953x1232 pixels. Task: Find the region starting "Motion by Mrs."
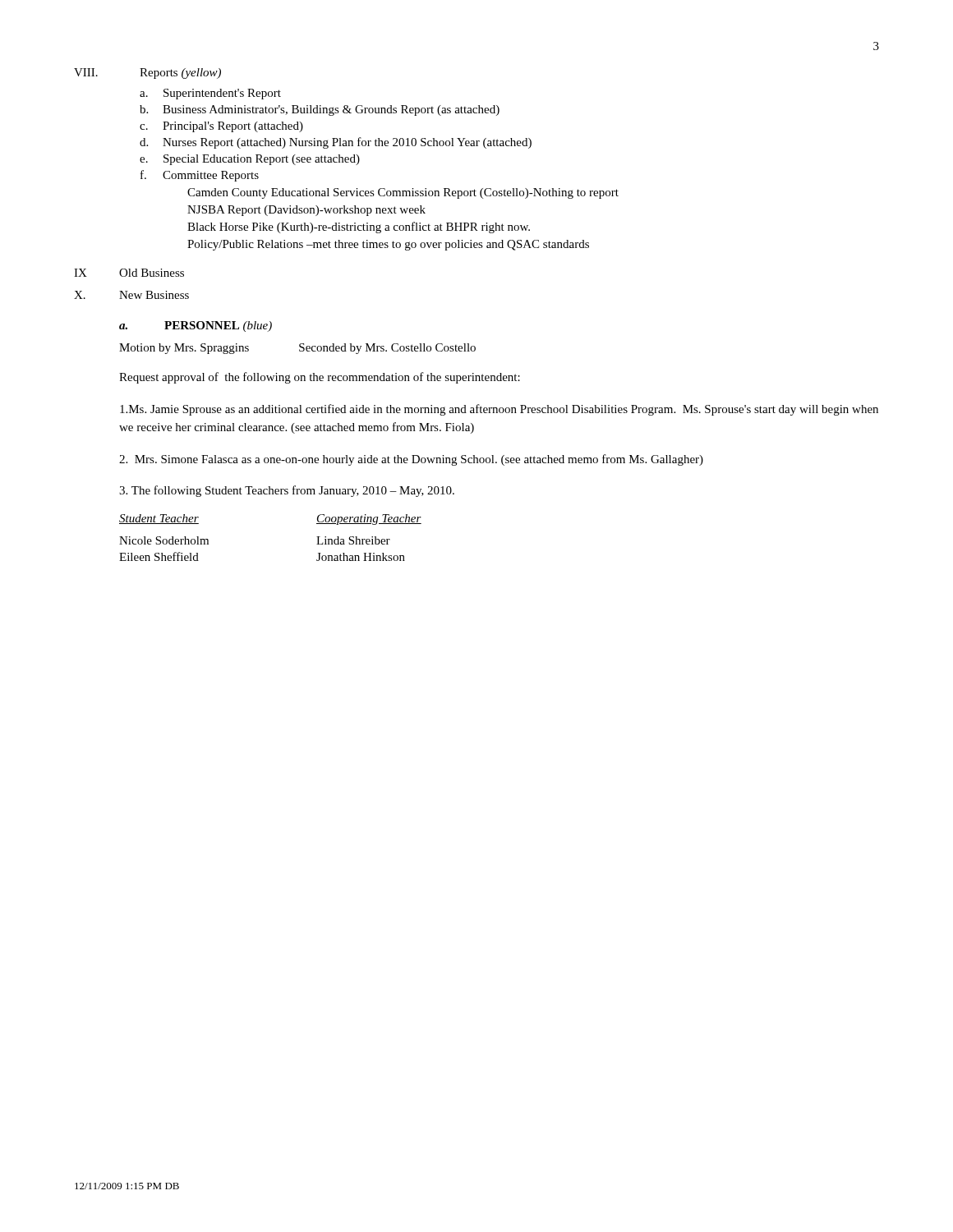point(298,348)
